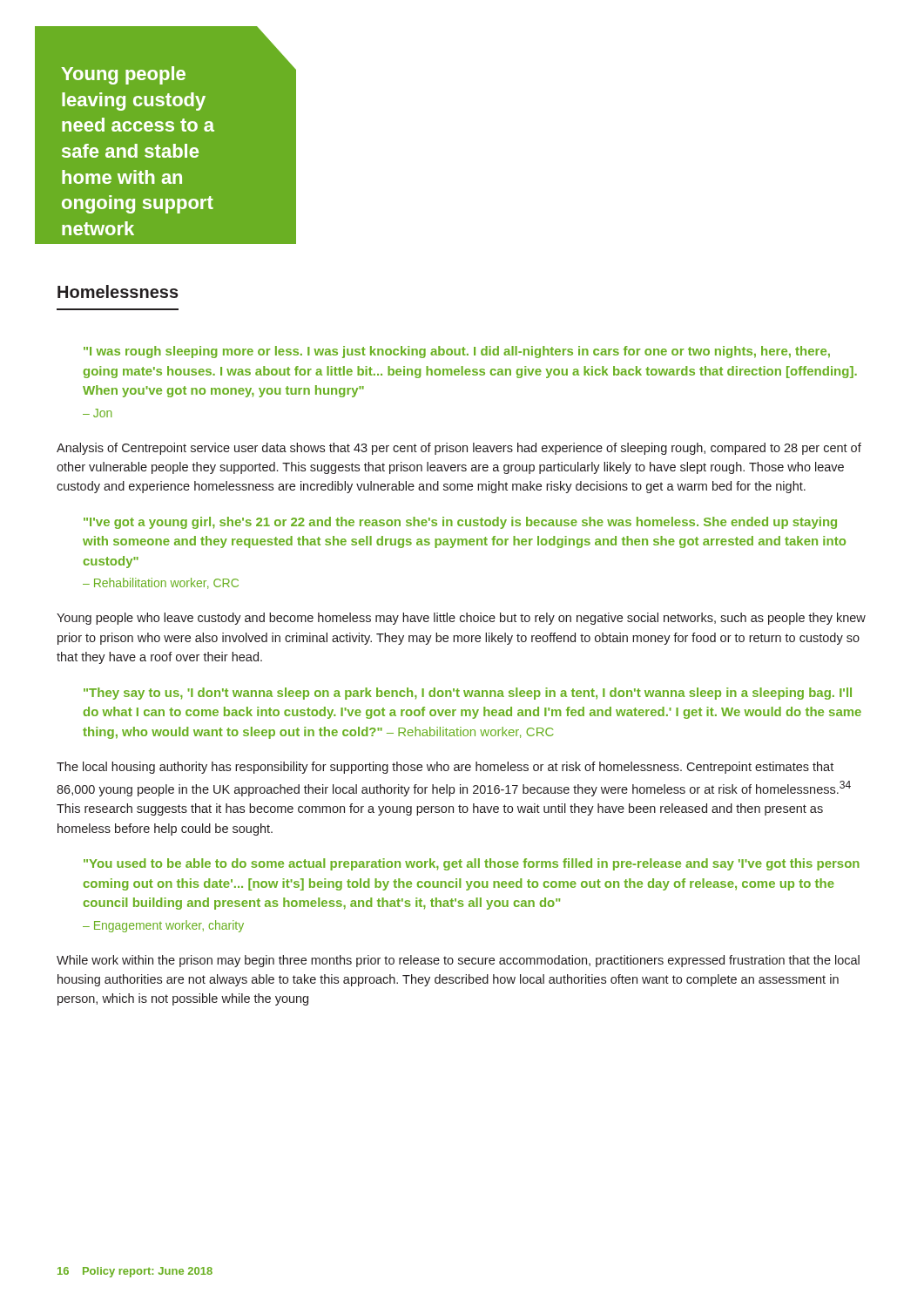924x1307 pixels.
Task: Point to the block starting ""I was rough sleeping"
Action: (x=475, y=382)
